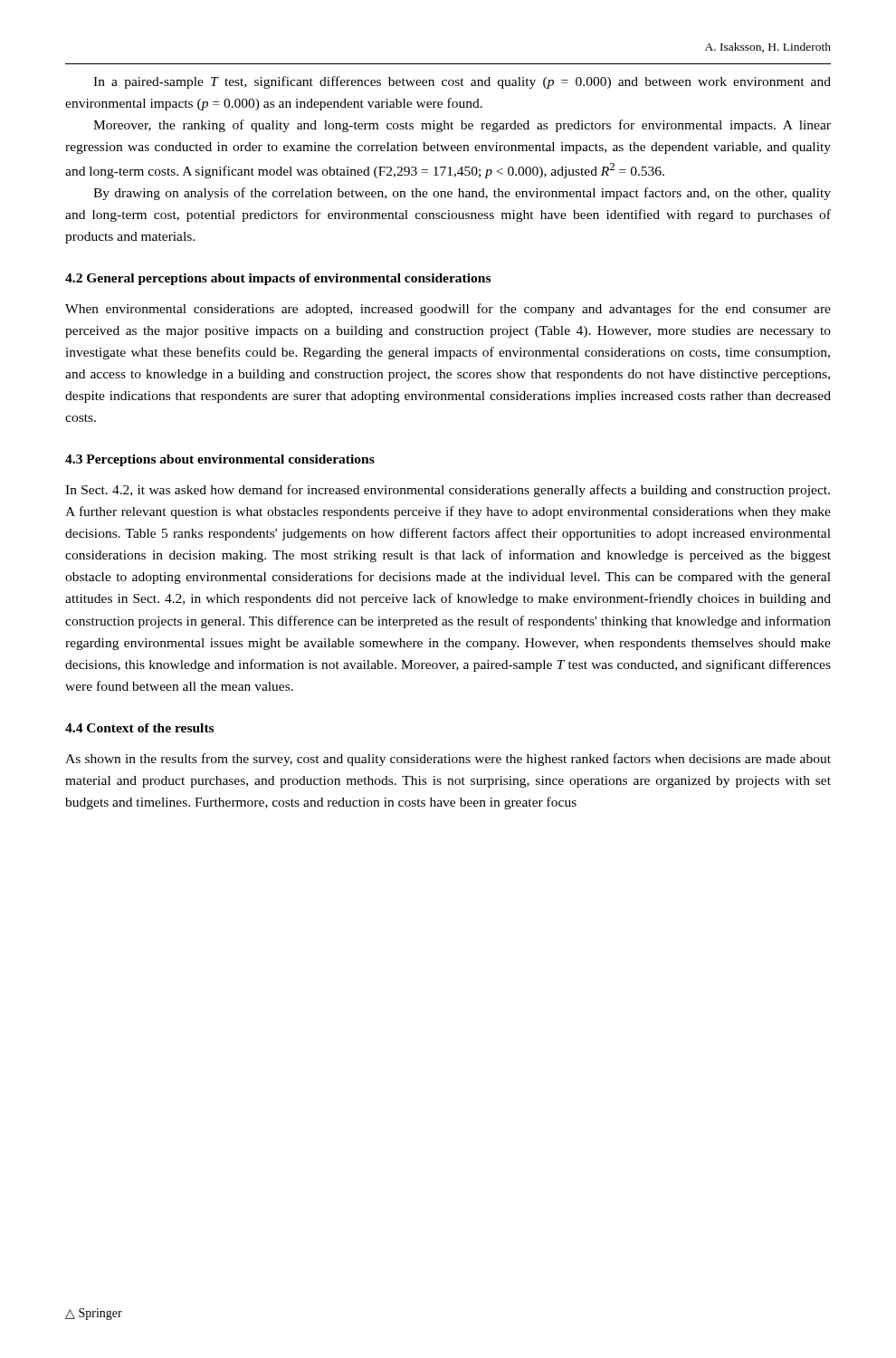Navigate to the block starting "4.4 Context of the results"
Screen dimensions: 1358x896
(140, 727)
